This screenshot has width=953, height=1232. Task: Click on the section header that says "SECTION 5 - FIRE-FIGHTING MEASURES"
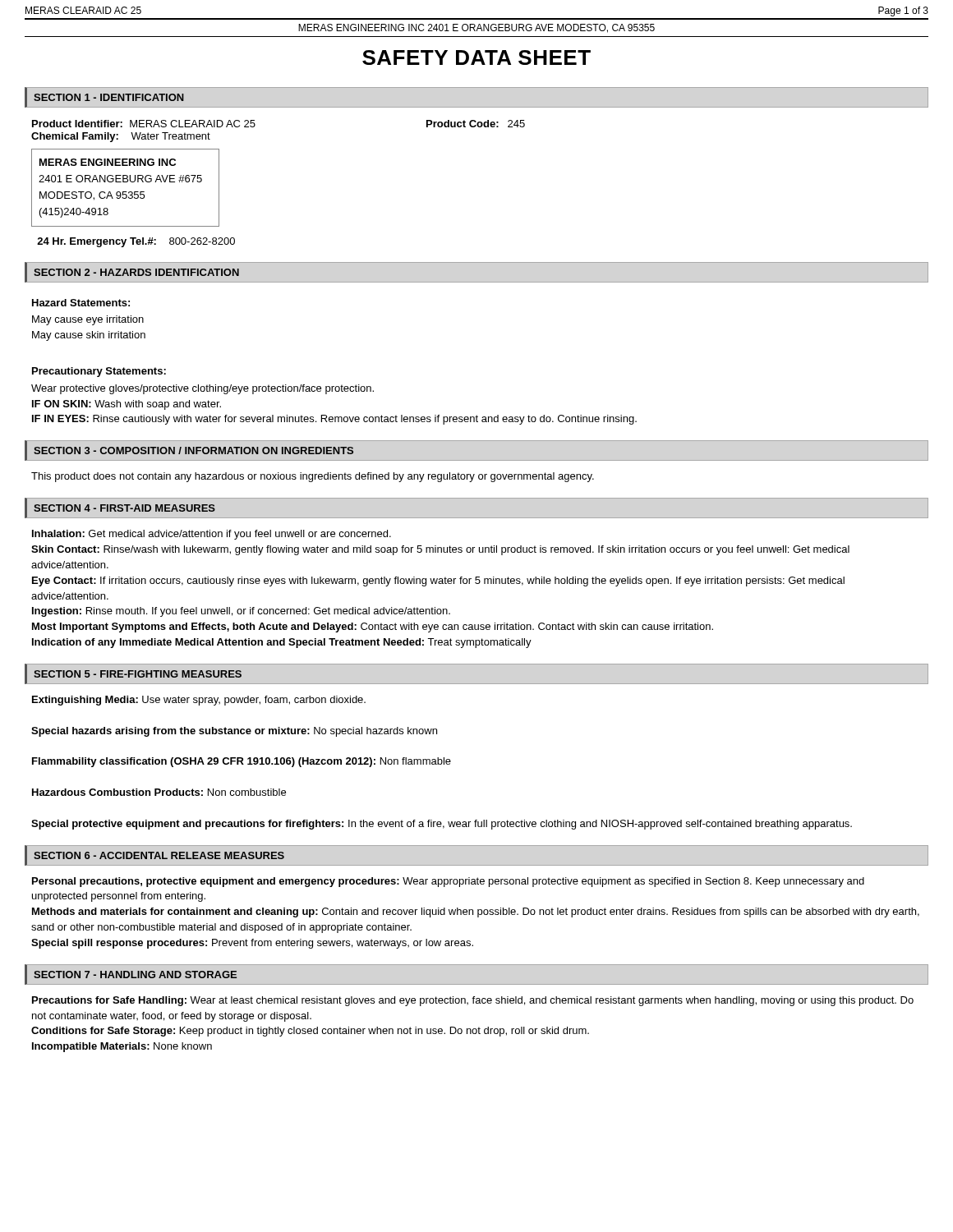138,674
